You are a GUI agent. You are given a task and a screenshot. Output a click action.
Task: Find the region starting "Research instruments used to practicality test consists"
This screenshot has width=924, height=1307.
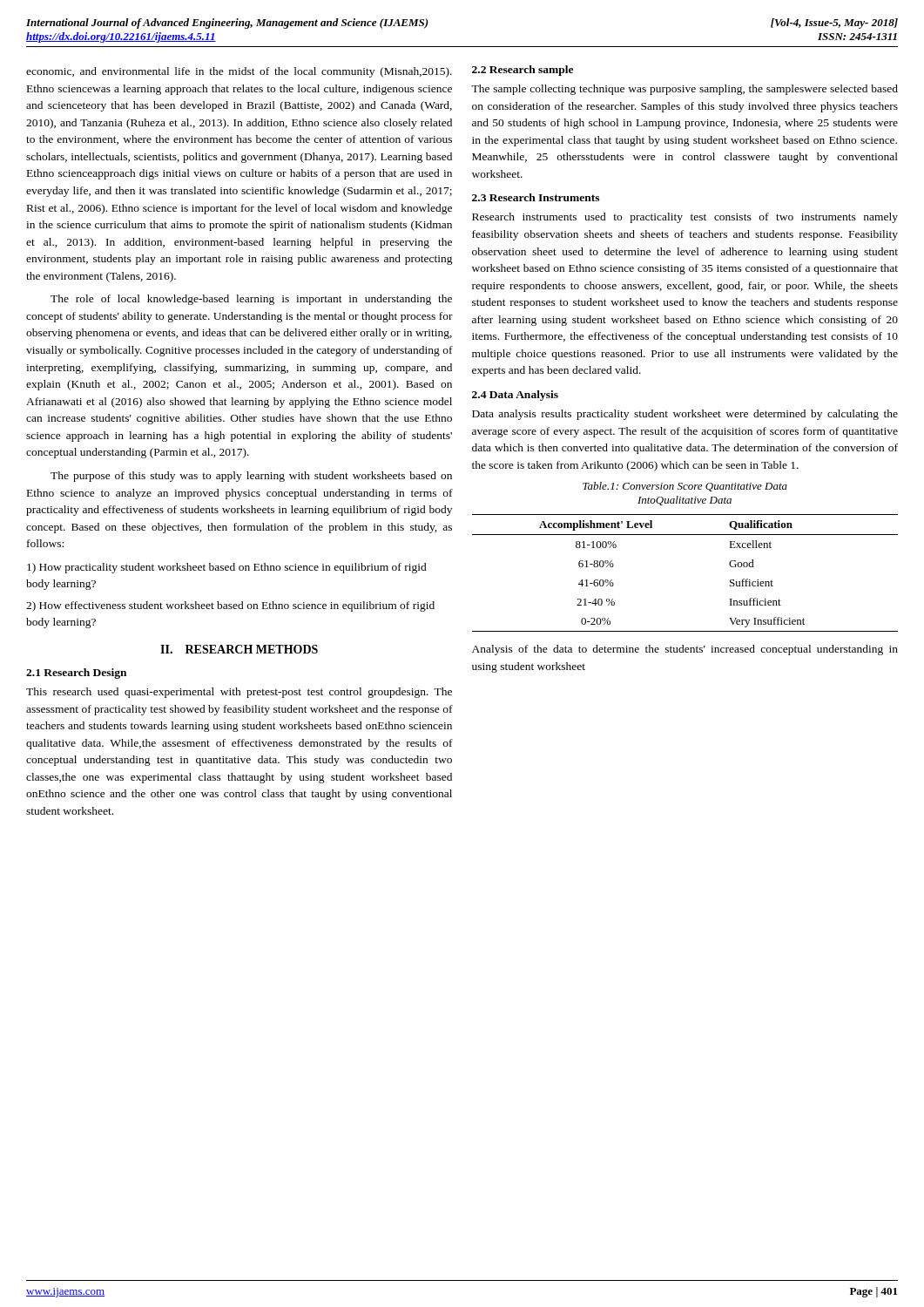coord(685,294)
